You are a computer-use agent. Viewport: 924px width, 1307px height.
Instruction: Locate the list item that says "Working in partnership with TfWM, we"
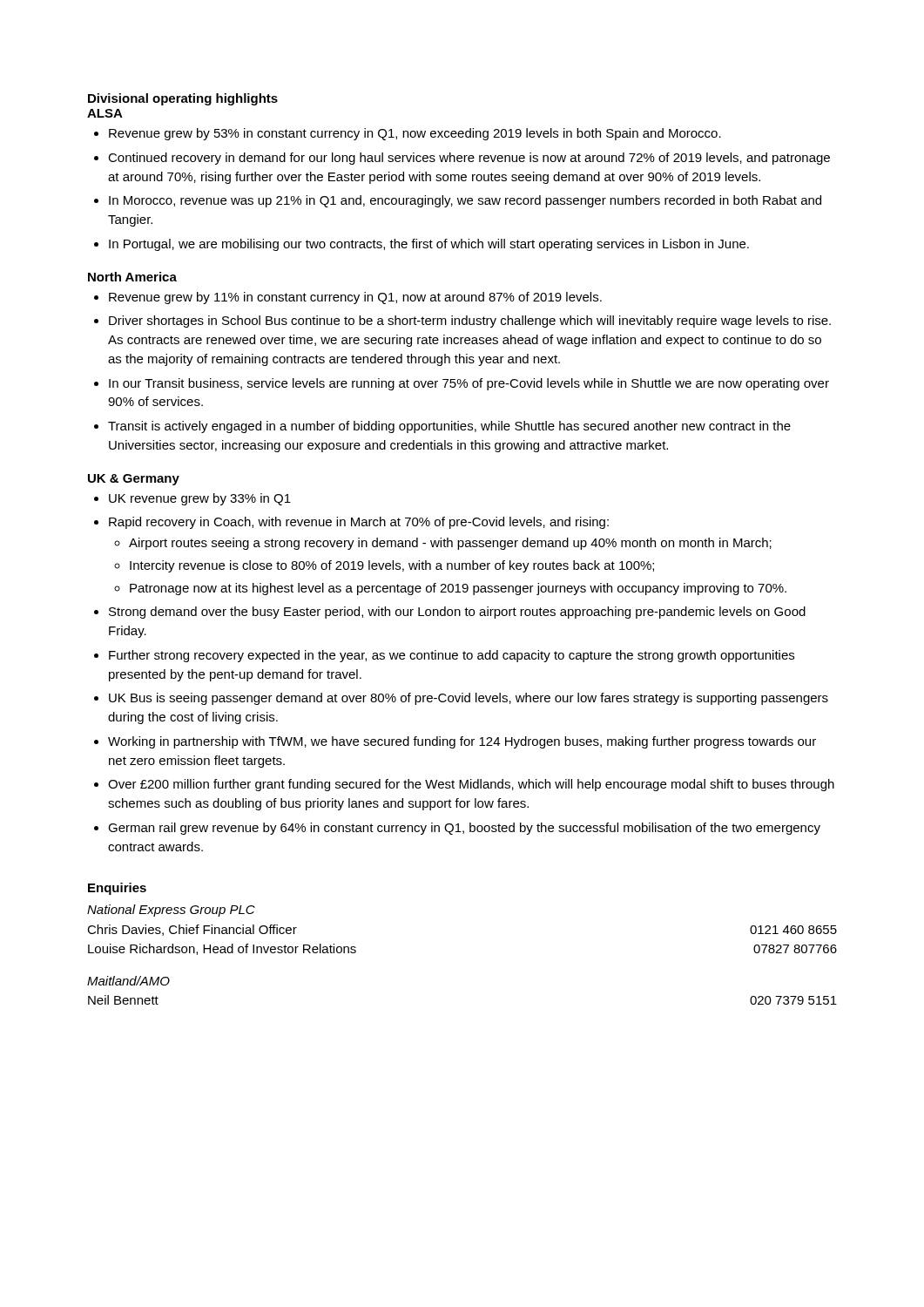click(x=472, y=751)
